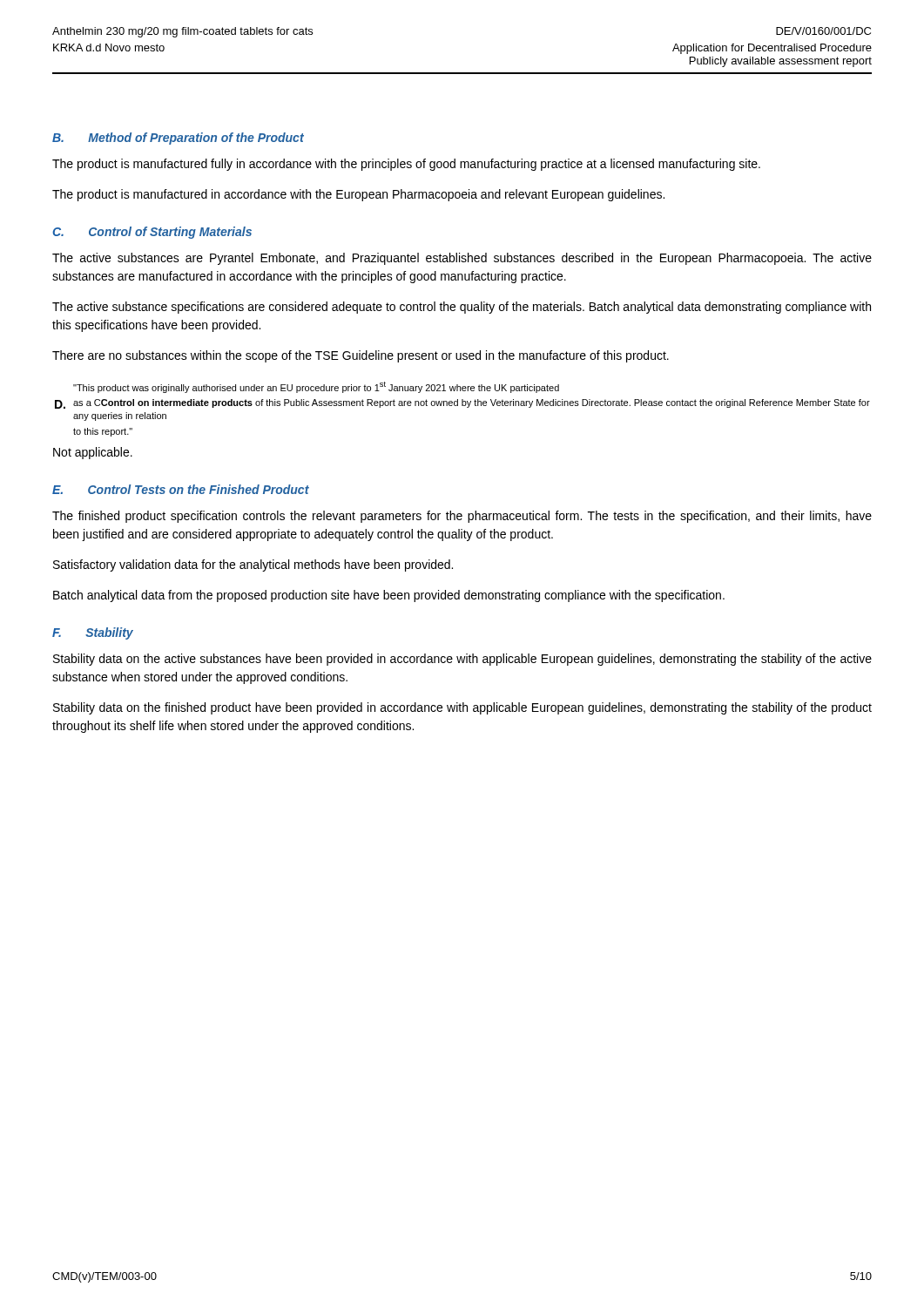Find the block on this page that starts "Batch analytical data from the proposed production site"

(389, 595)
